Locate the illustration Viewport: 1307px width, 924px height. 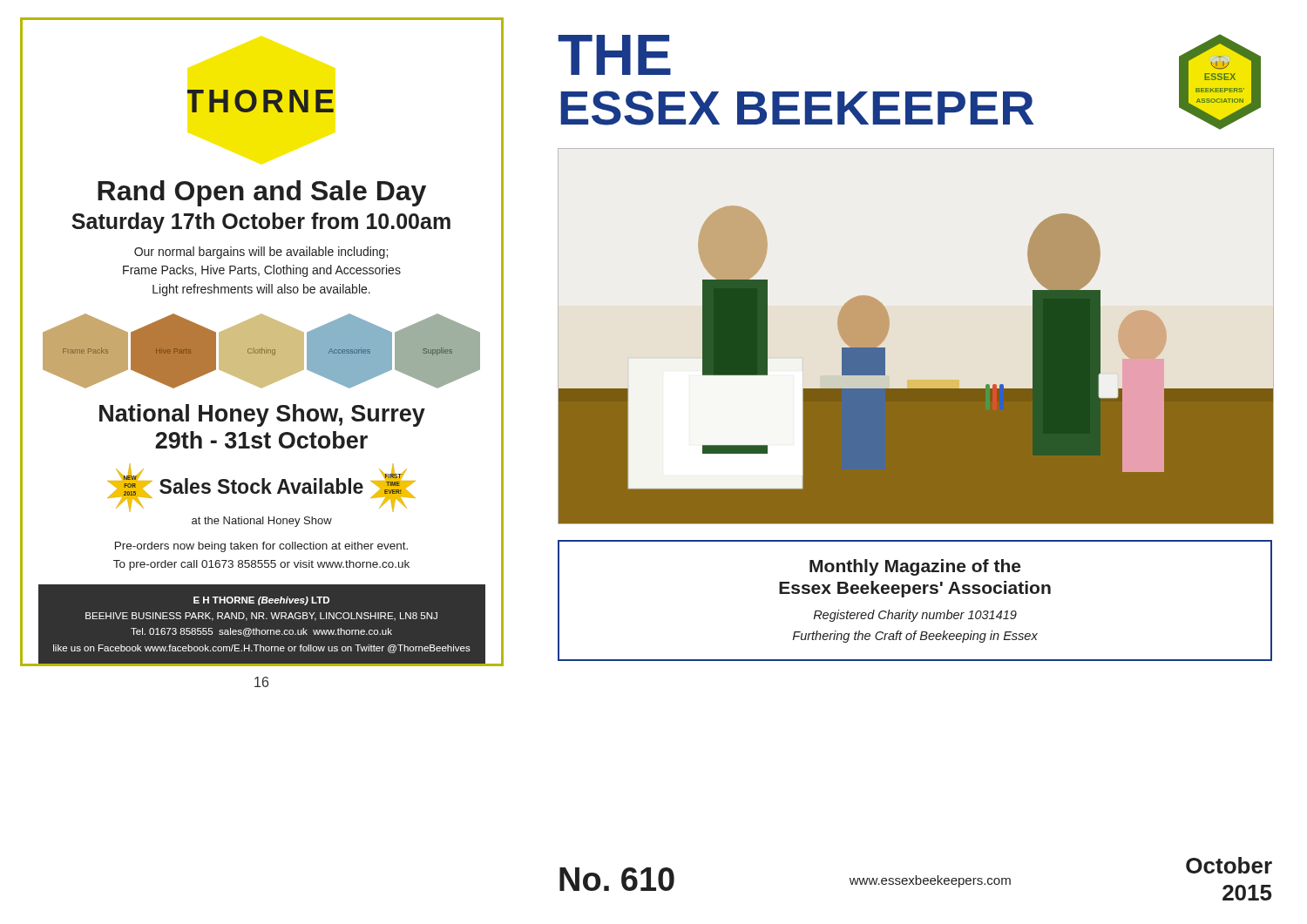261,342
